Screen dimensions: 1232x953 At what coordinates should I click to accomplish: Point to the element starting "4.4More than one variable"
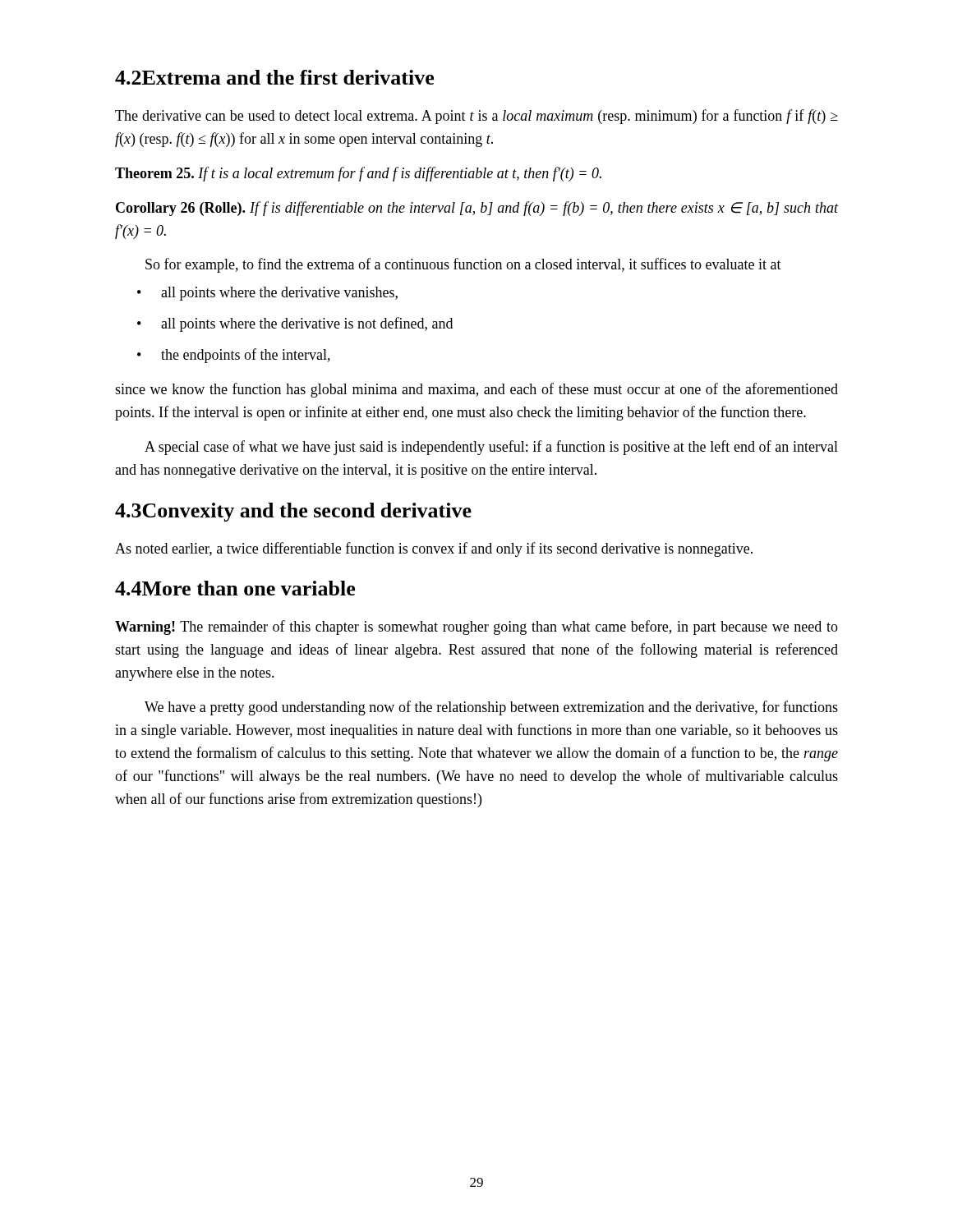pos(235,589)
